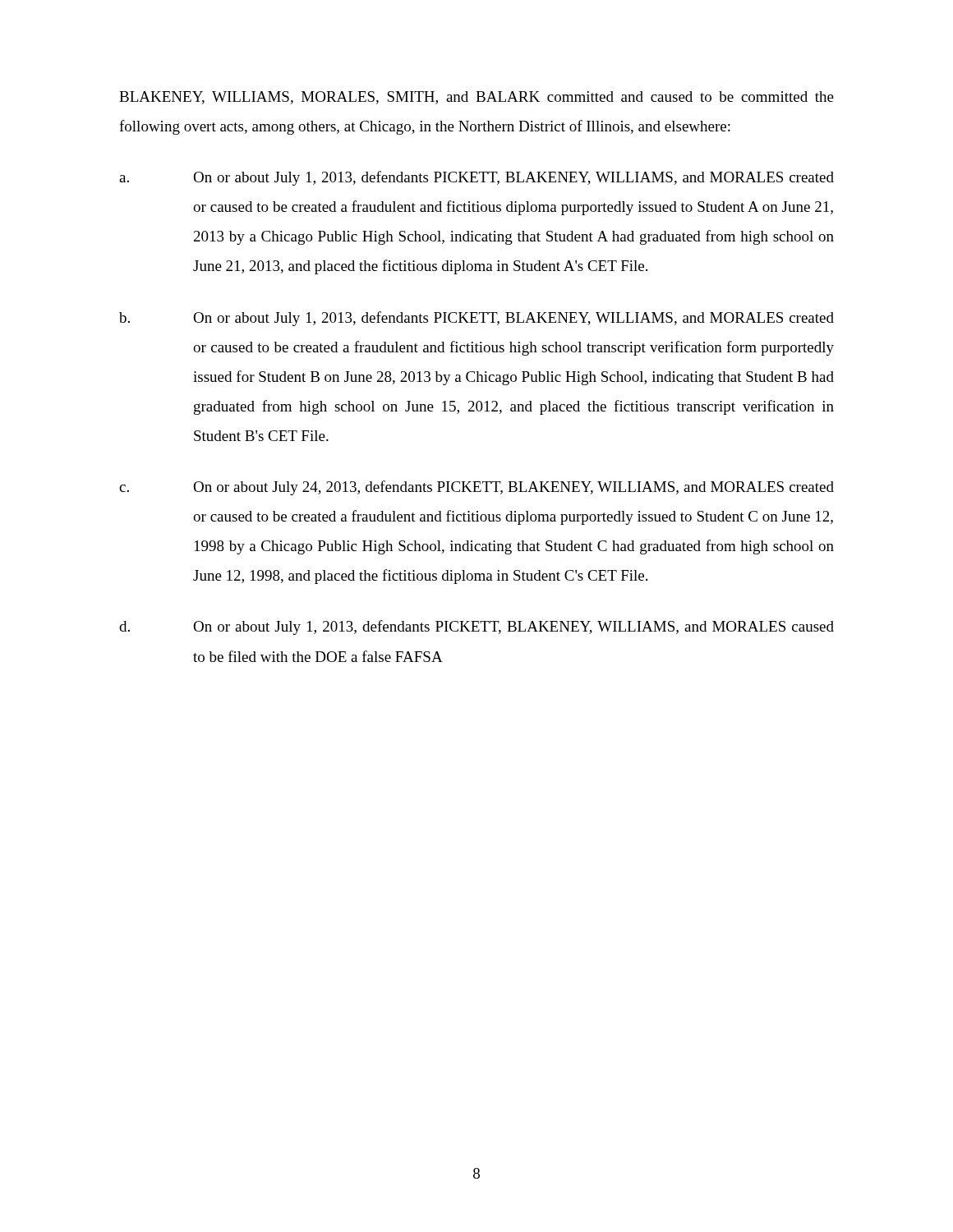The width and height of the screenshot is (953, 1232).
Task: Navigate to the region starting "b.On or about July 1, 2013,"
Action: tap(476, 377)
